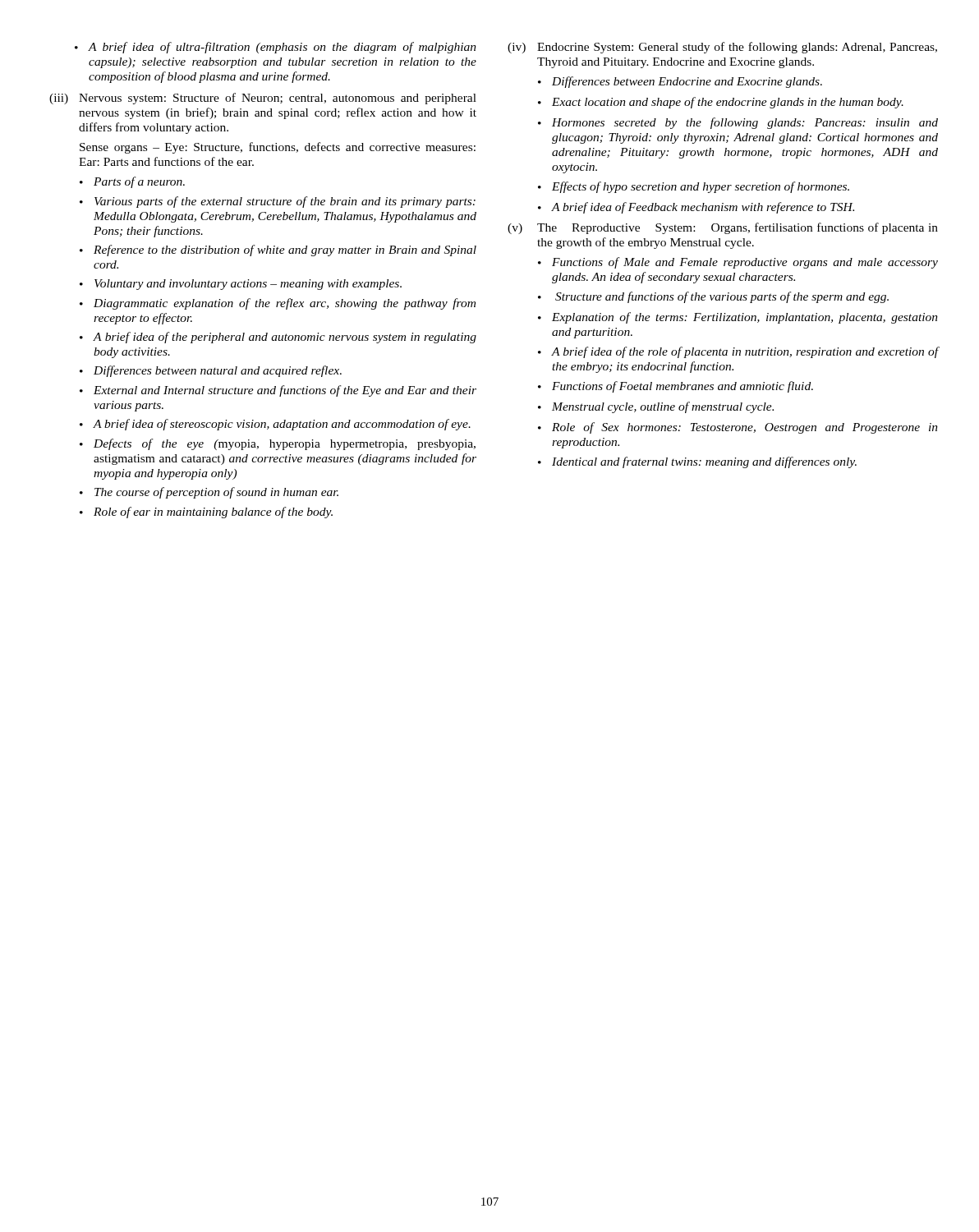Find the list item that says "• Menstrual cycle, outline of"
Viewport: 979px width, 1232px height.
pos(738,407)
